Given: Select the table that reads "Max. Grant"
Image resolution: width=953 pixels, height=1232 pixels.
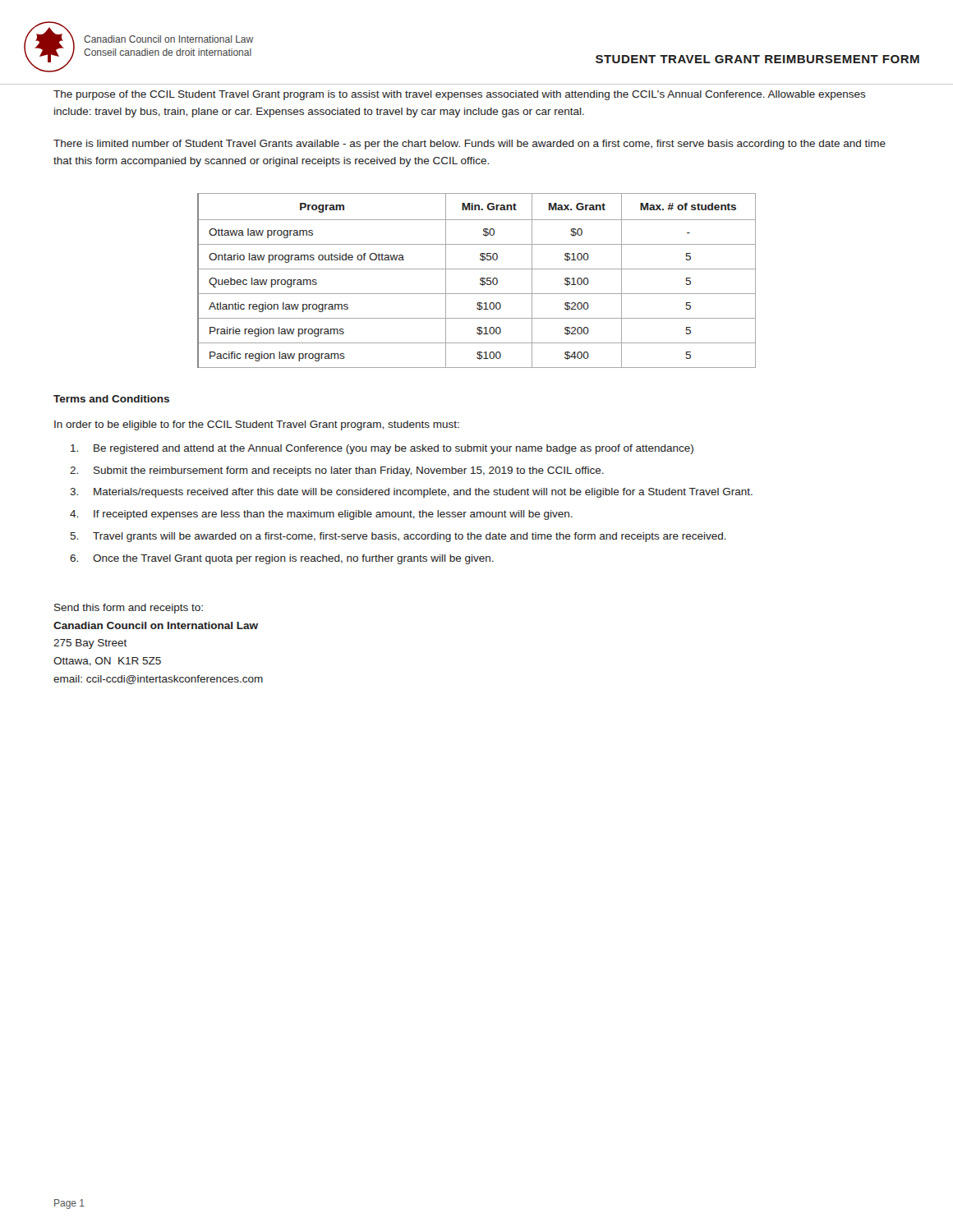Looking at the screenshot, I should point(476,280).
